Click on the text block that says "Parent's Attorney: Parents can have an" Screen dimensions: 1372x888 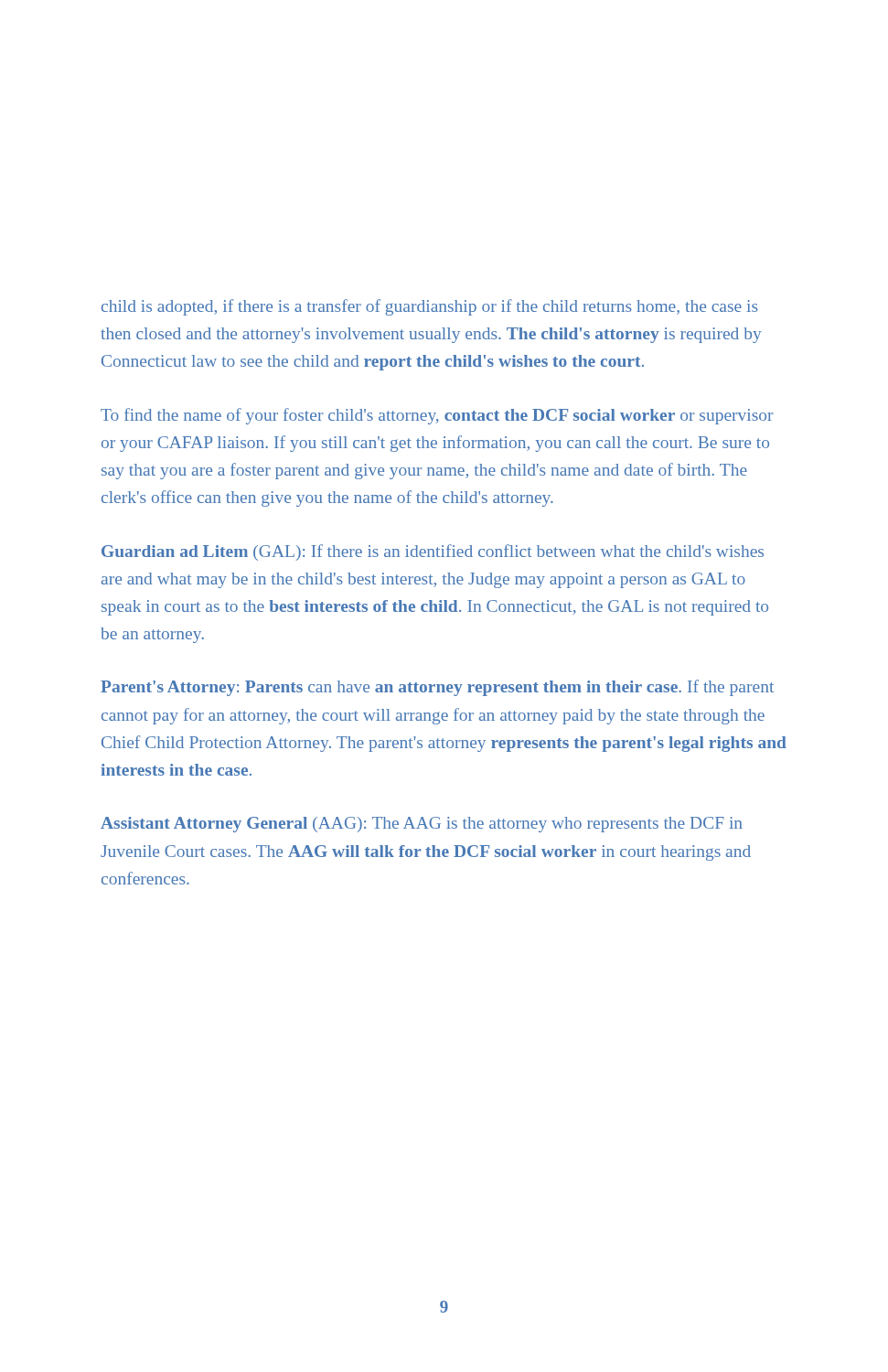pos(443,728)
